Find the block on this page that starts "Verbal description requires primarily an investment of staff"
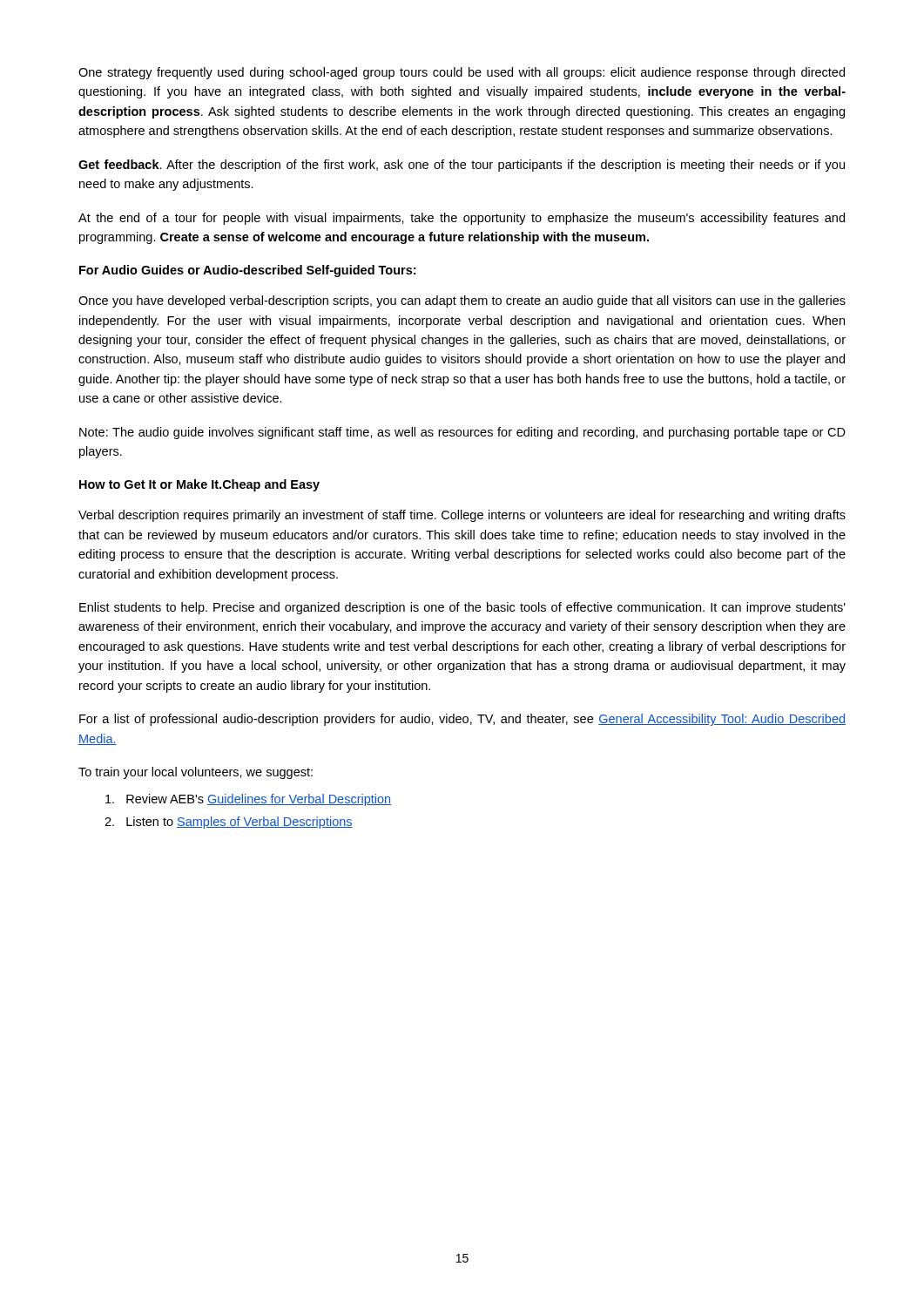924x1307 pixels. pyautogui.click(x=462, y=544)
